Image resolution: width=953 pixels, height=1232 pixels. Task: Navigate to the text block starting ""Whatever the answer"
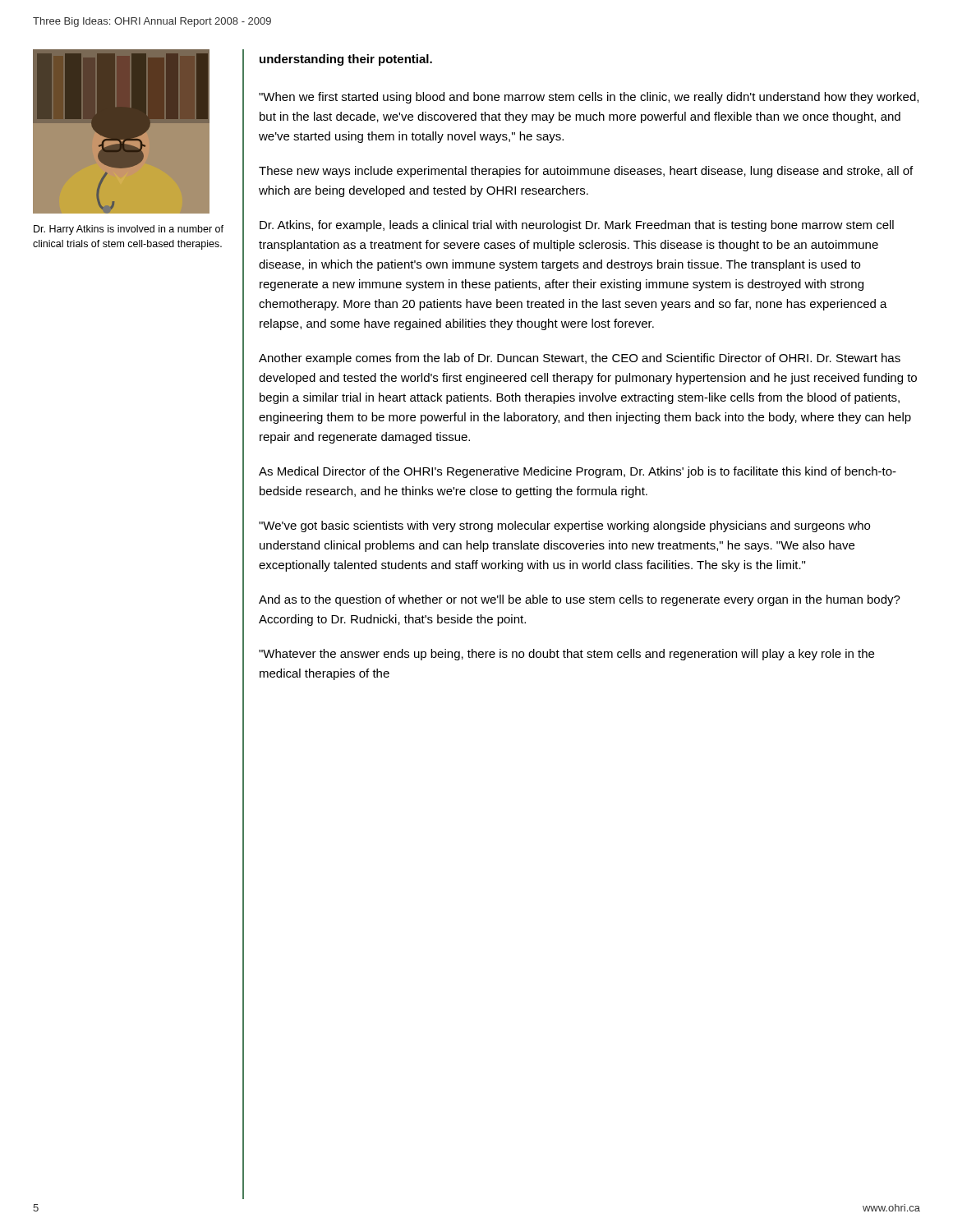click(x=567, y=663)
